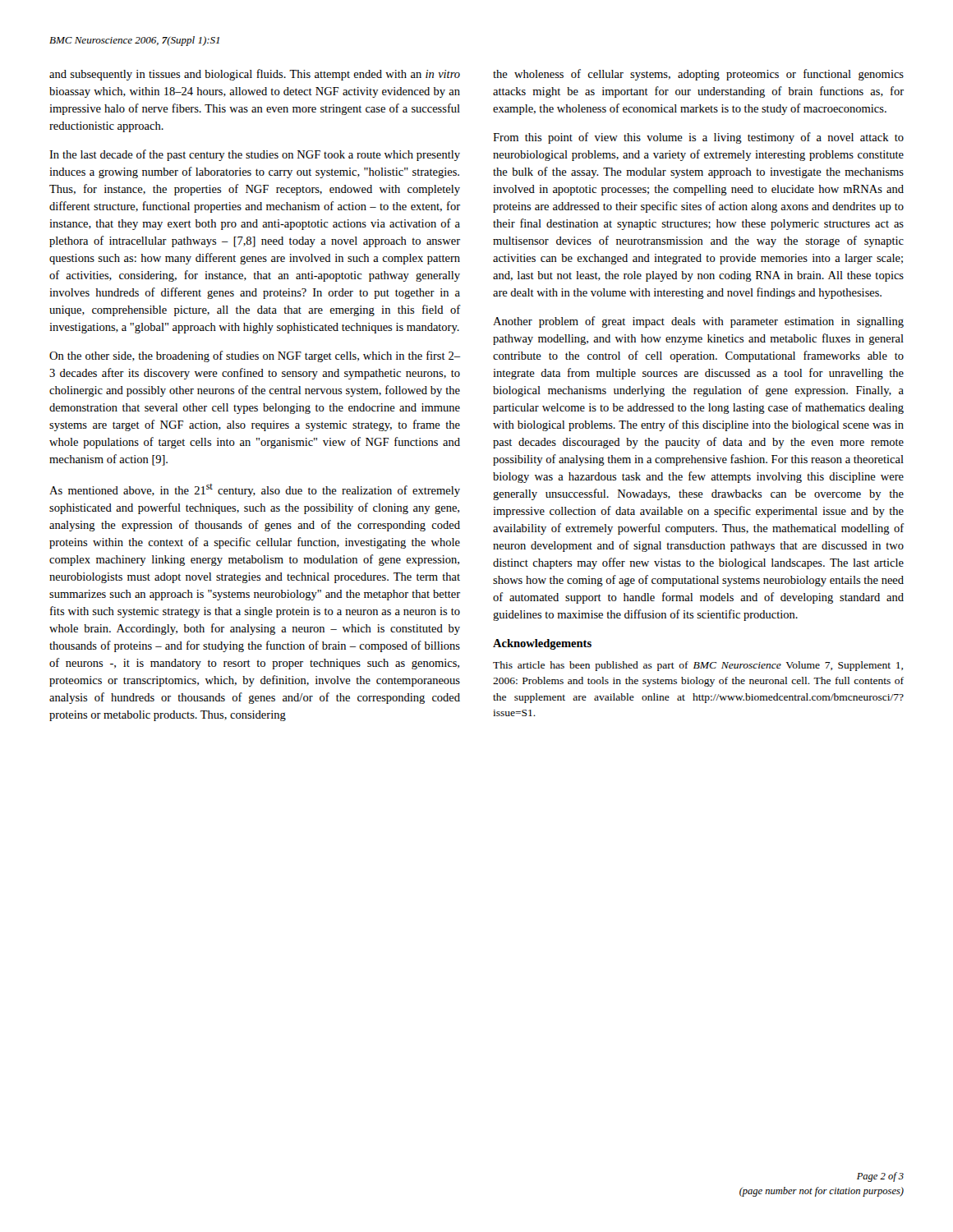Select the text starting "the wholeness of cellular systems, adopting proteomics"

(x=698, y=92)
